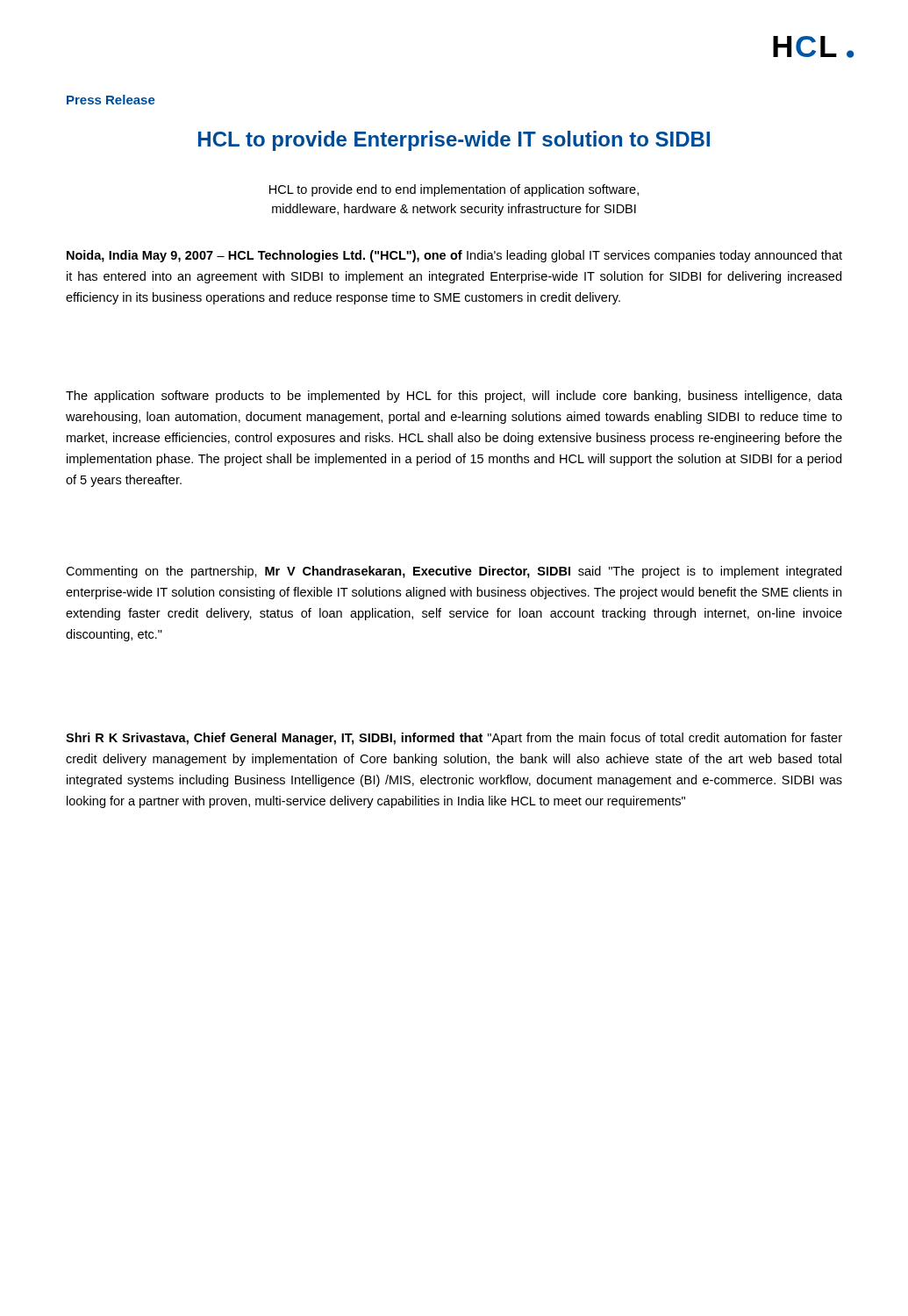Locate the block of text that opens with "Shri R K Srivastava,"

pyautogui.click(x=454, y=769)
